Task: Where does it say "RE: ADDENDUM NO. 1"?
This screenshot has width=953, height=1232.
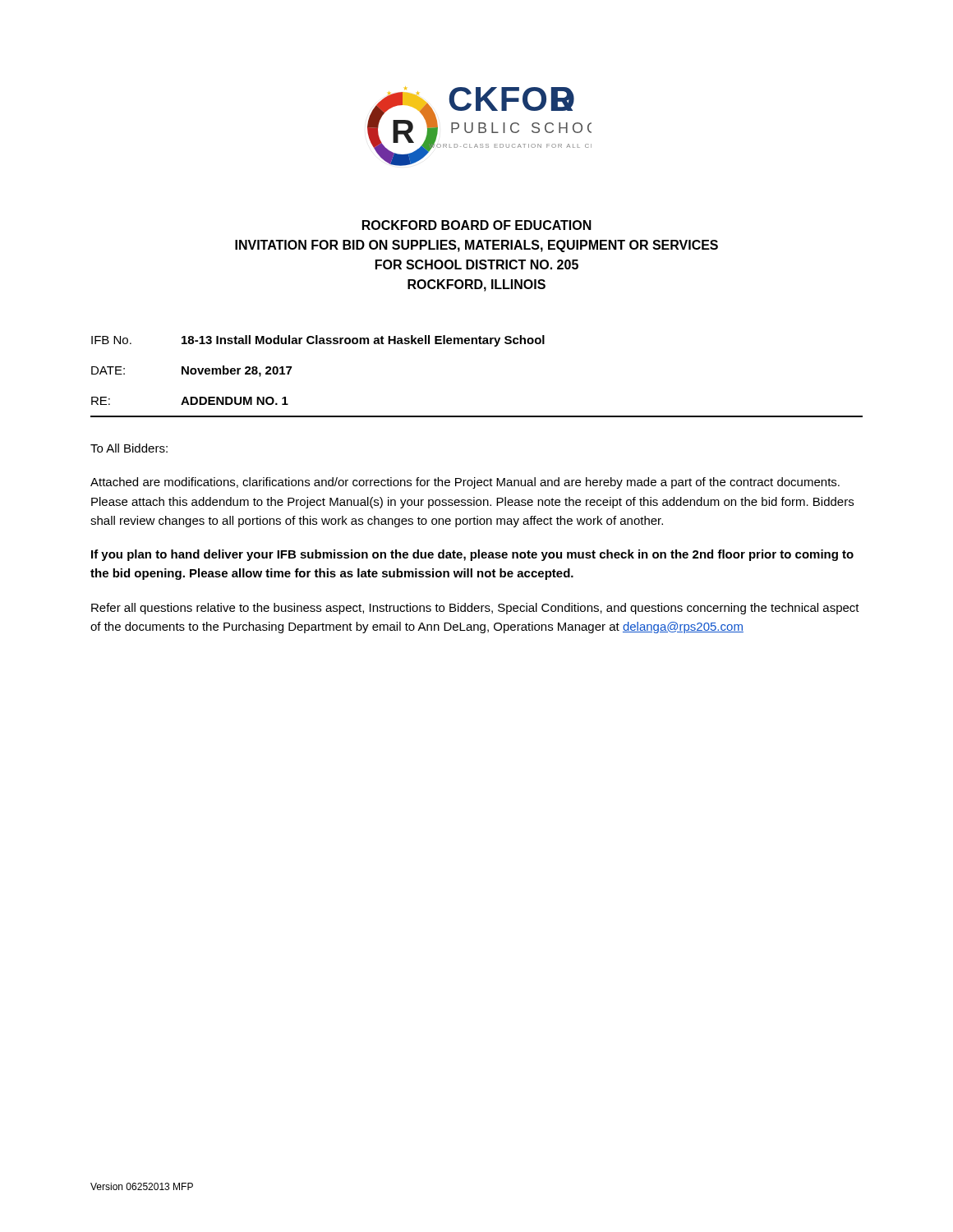Action: [x=190, y=401]
